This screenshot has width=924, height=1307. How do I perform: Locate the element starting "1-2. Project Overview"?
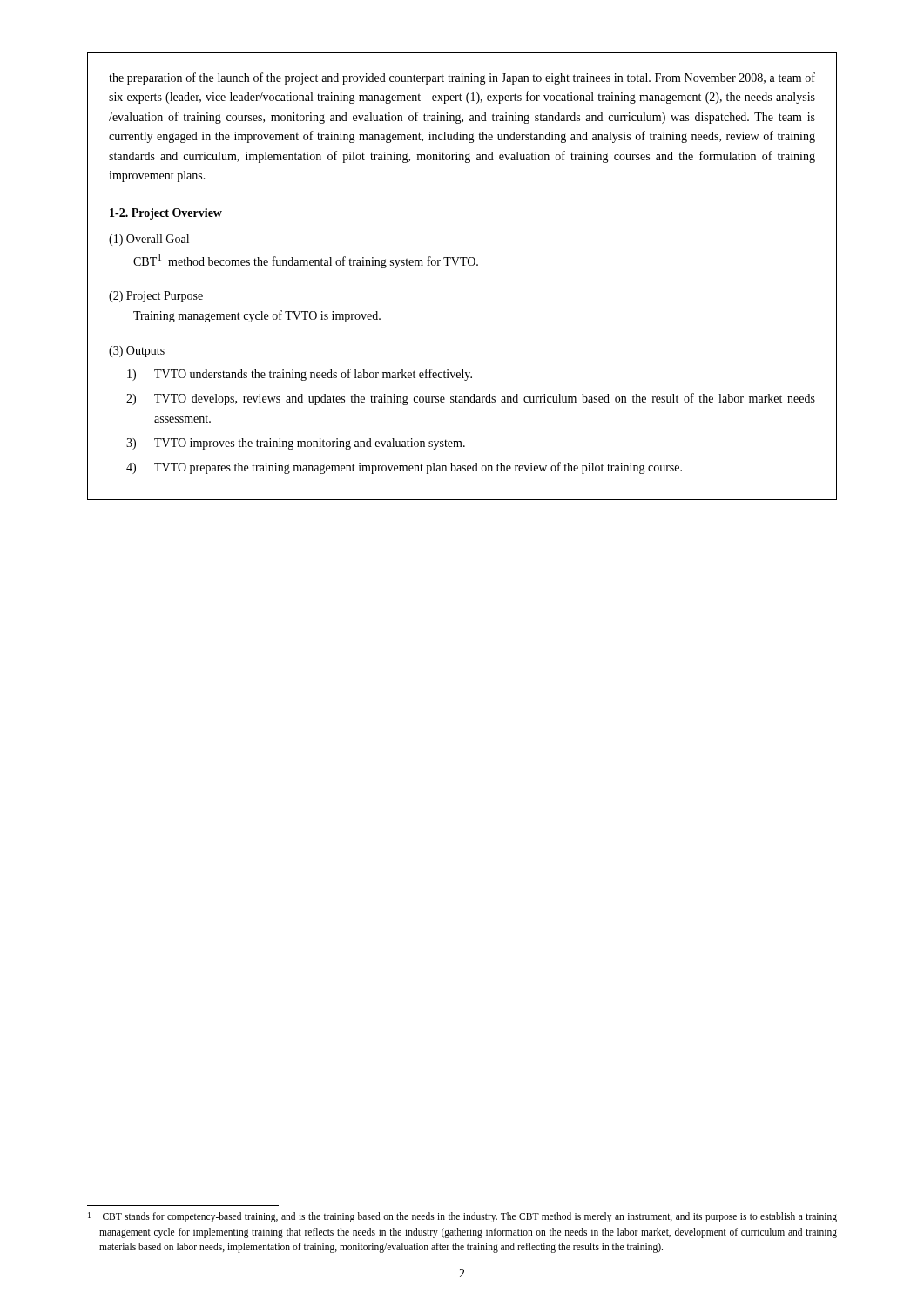coord(165,213)
